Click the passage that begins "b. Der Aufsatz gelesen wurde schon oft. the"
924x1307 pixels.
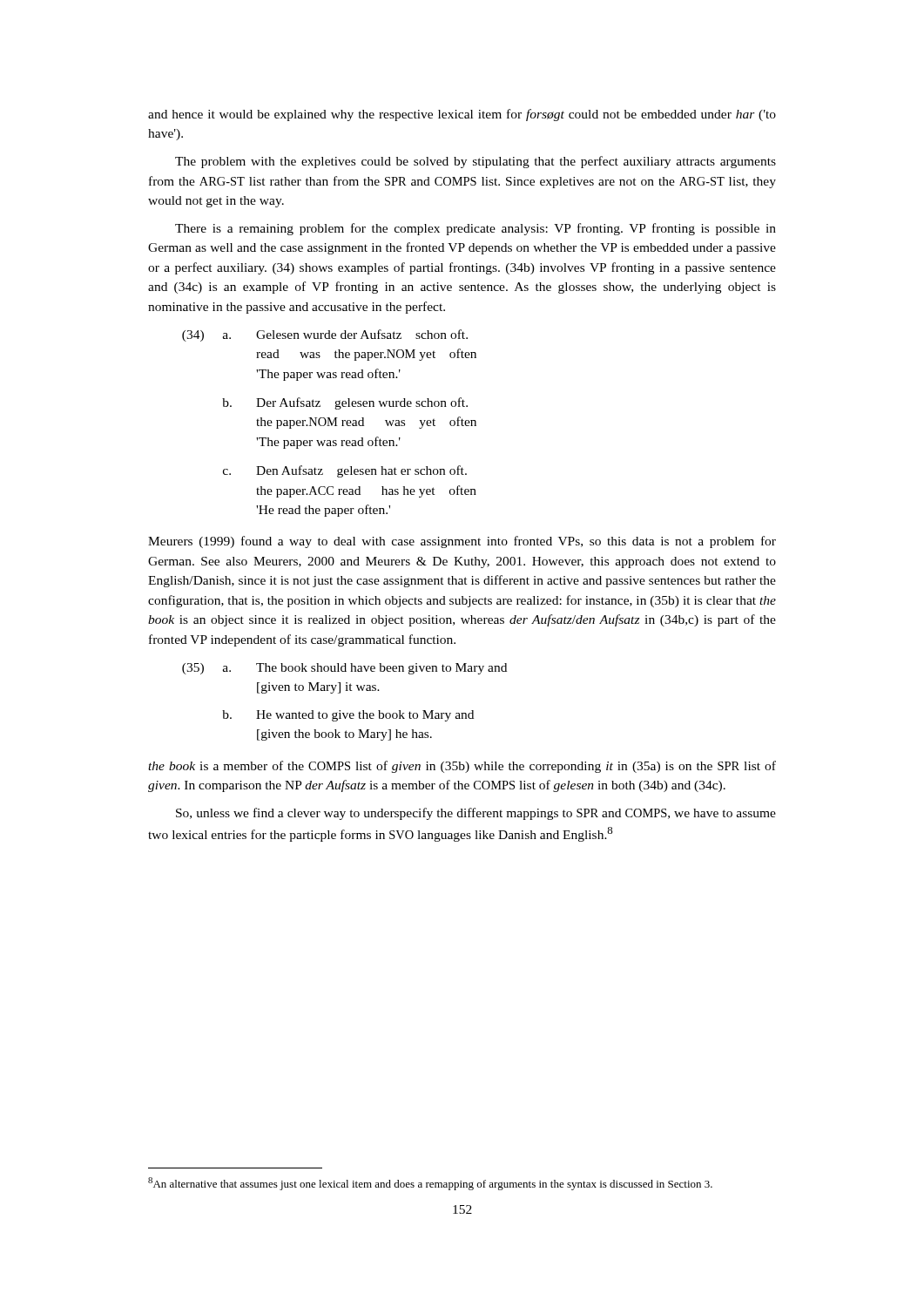click(x=345, y=403)
